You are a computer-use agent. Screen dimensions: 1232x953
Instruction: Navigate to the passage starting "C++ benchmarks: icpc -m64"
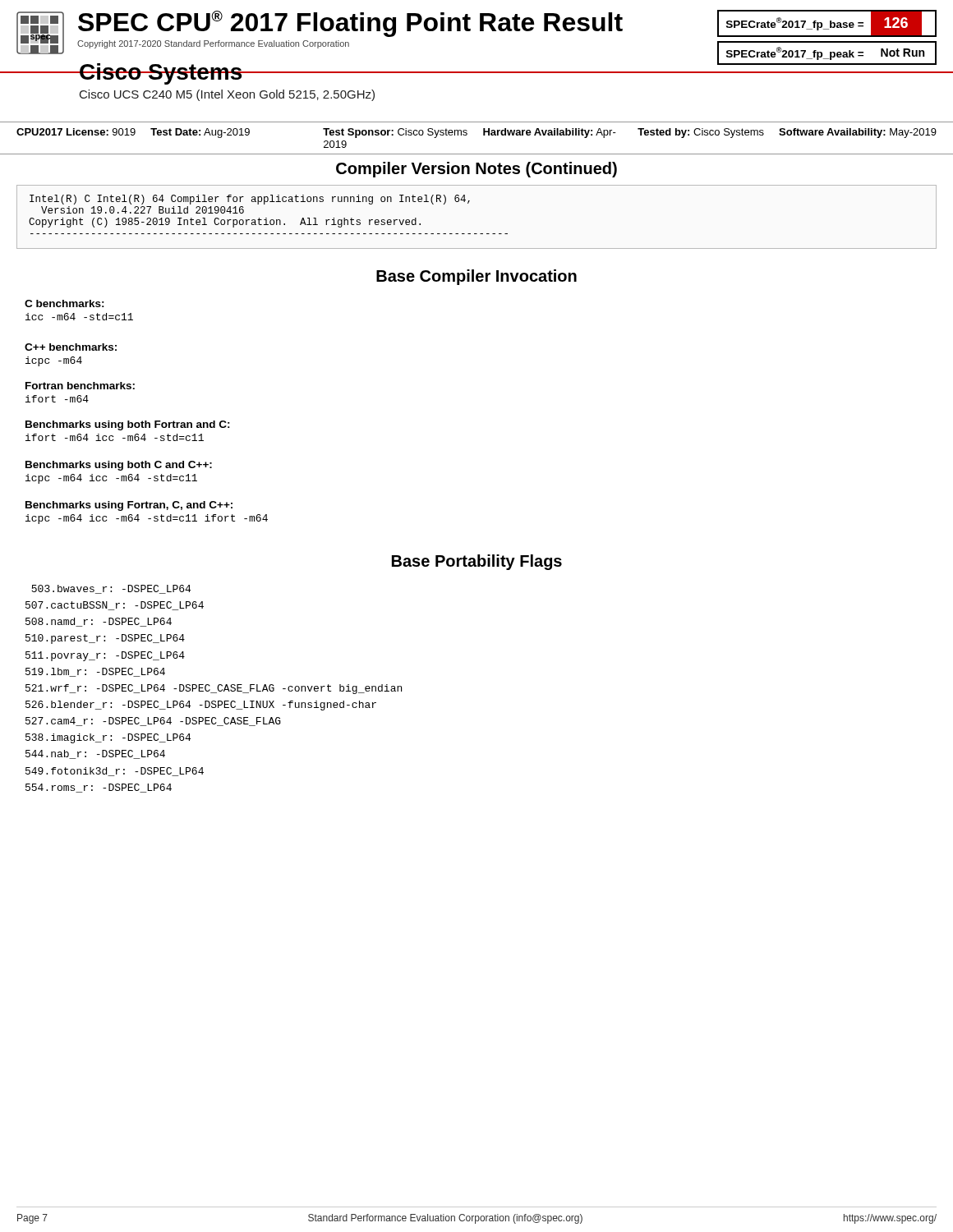(x=71, y=354)
